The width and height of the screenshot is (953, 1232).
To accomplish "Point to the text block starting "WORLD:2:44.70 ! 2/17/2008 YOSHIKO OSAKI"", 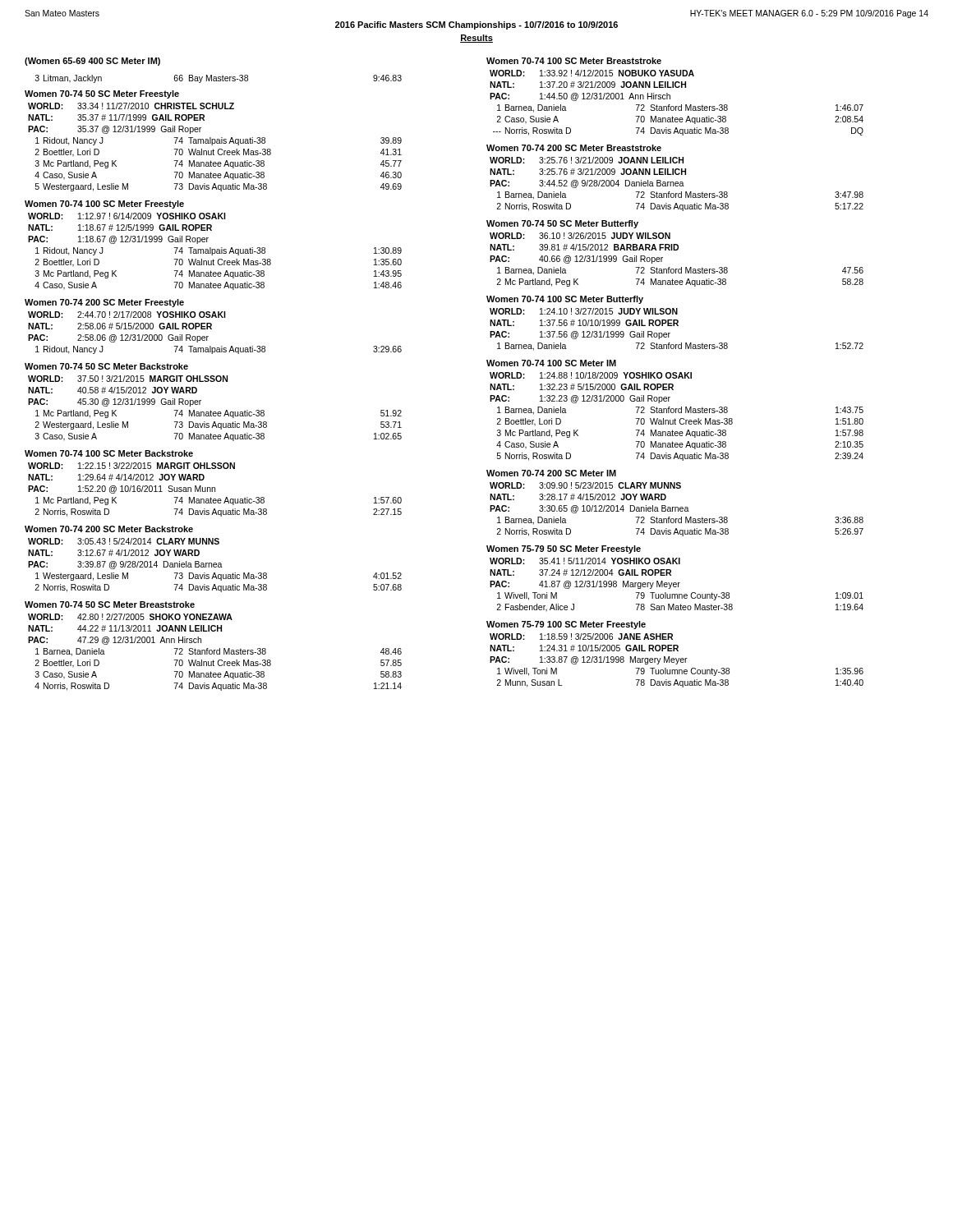I will tap(127, 315).
